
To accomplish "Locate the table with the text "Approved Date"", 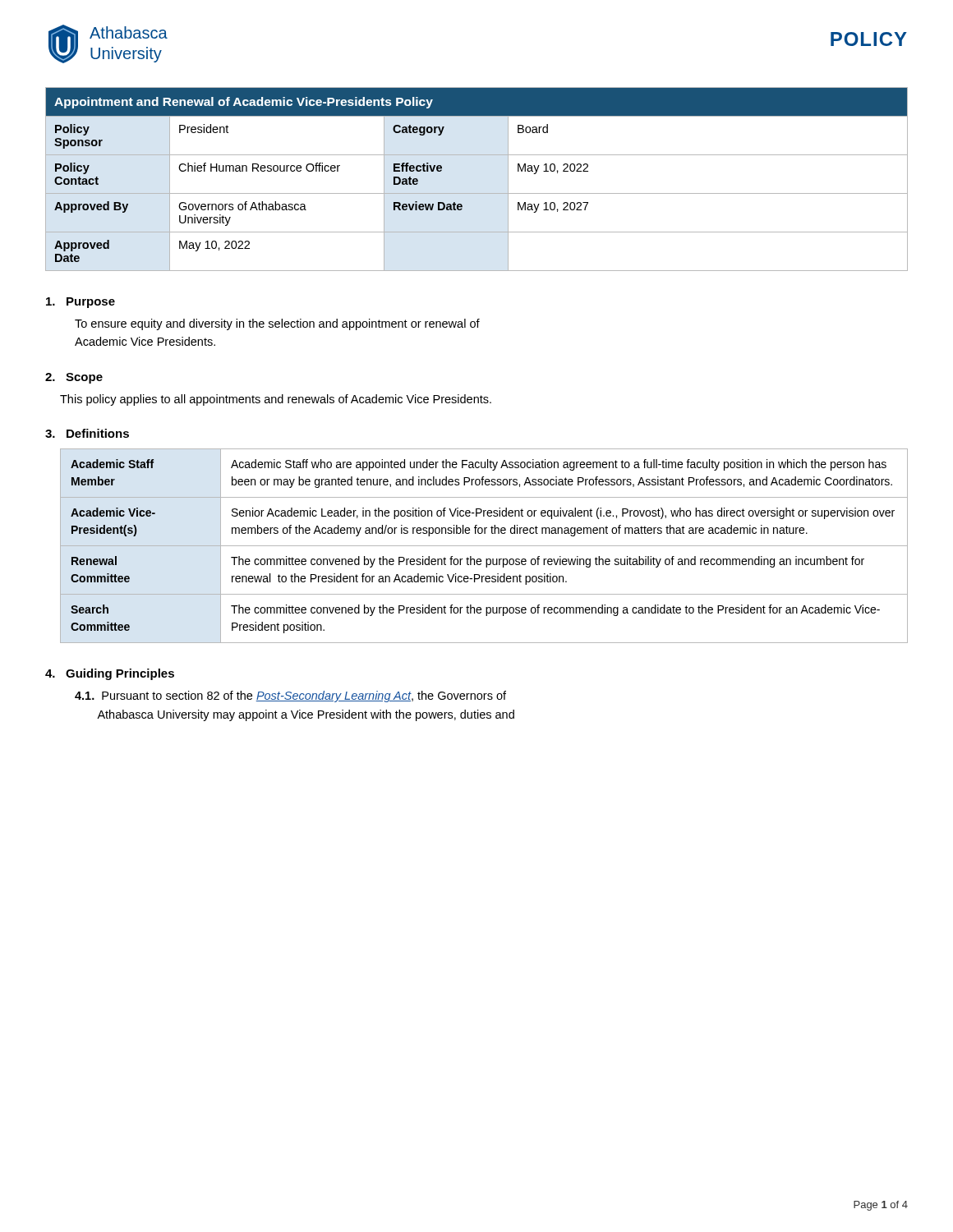I will (x=476, y=179).
